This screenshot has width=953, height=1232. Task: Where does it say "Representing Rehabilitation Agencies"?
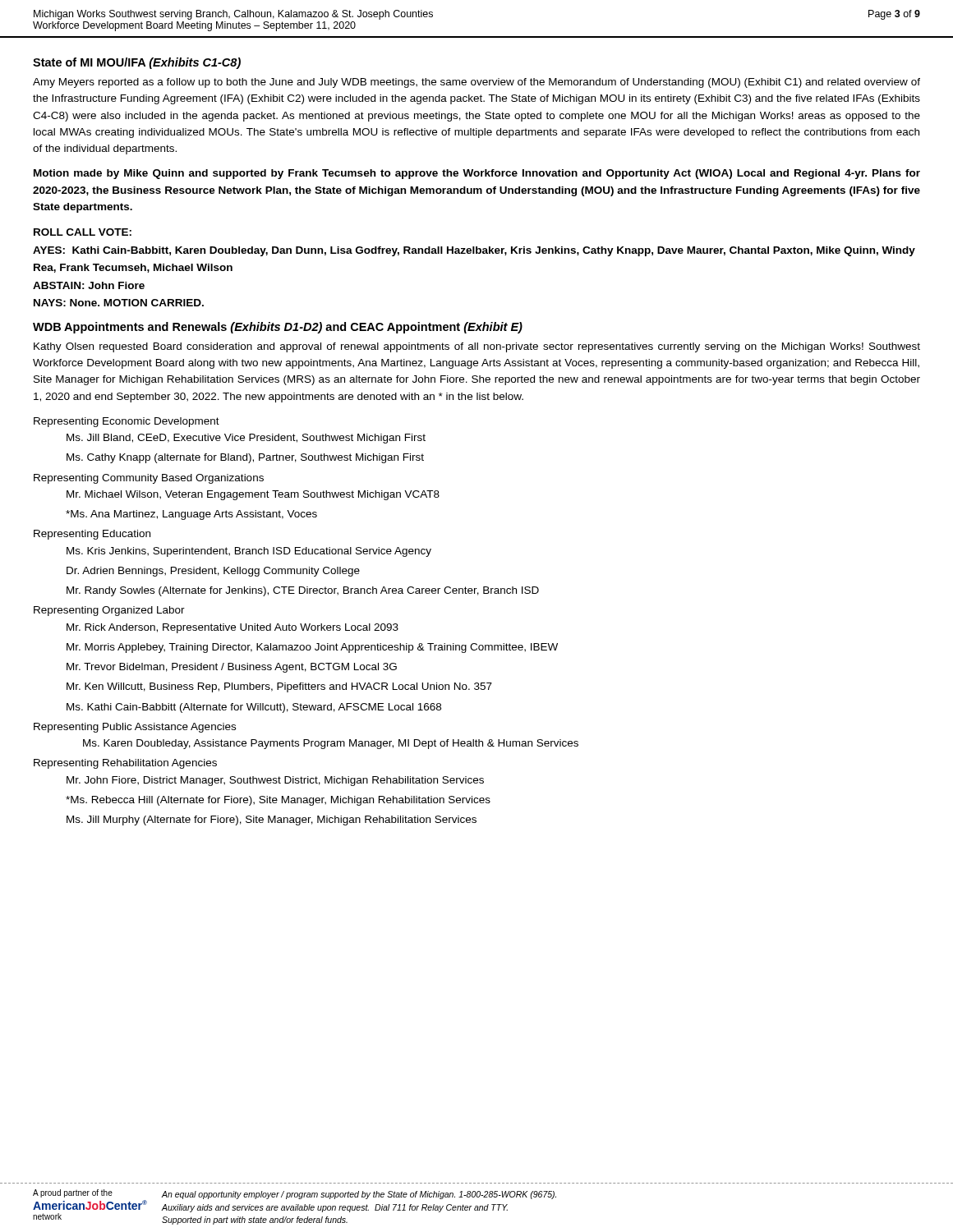pos(125,763)
